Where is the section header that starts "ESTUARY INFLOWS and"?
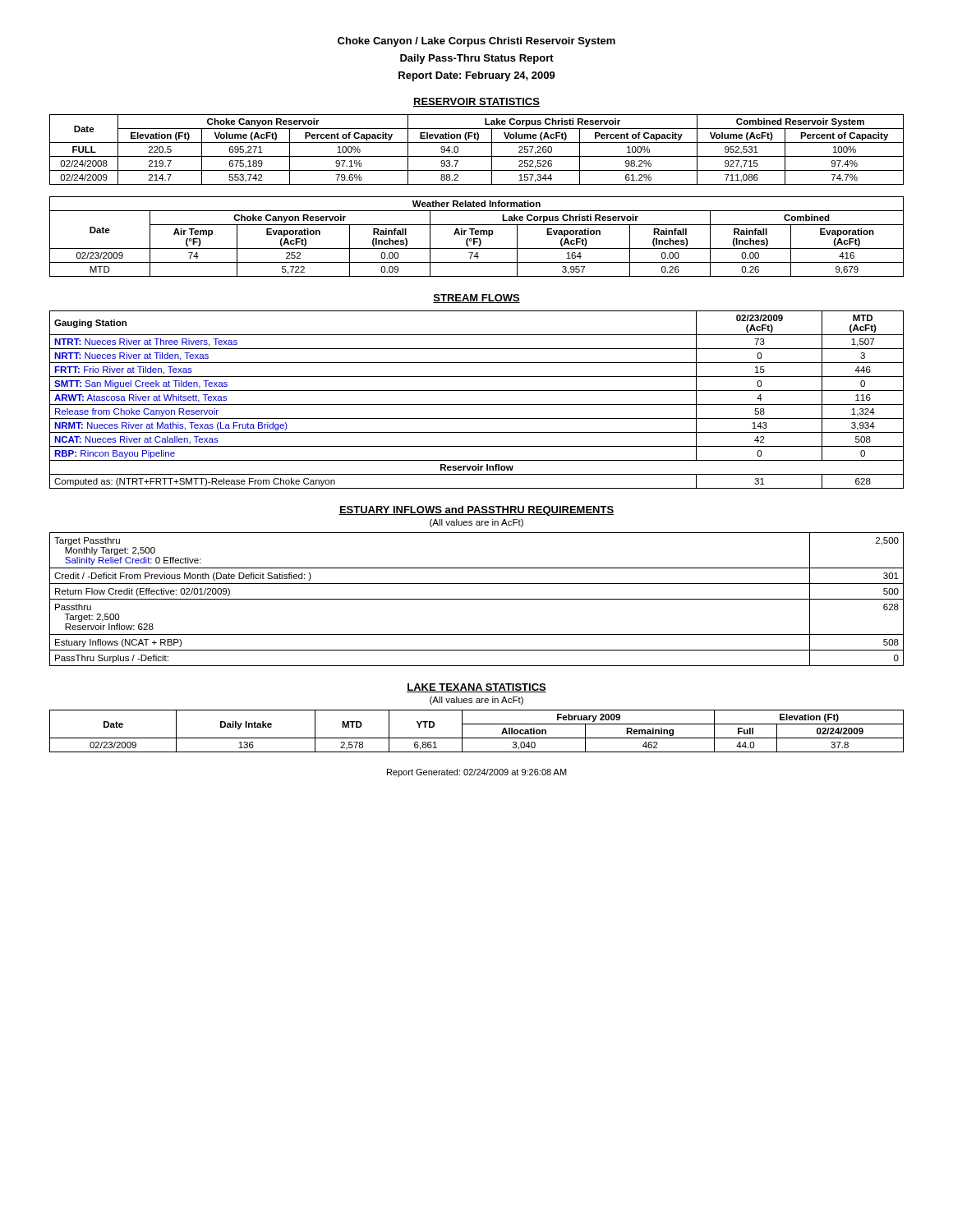 (476, 510)
